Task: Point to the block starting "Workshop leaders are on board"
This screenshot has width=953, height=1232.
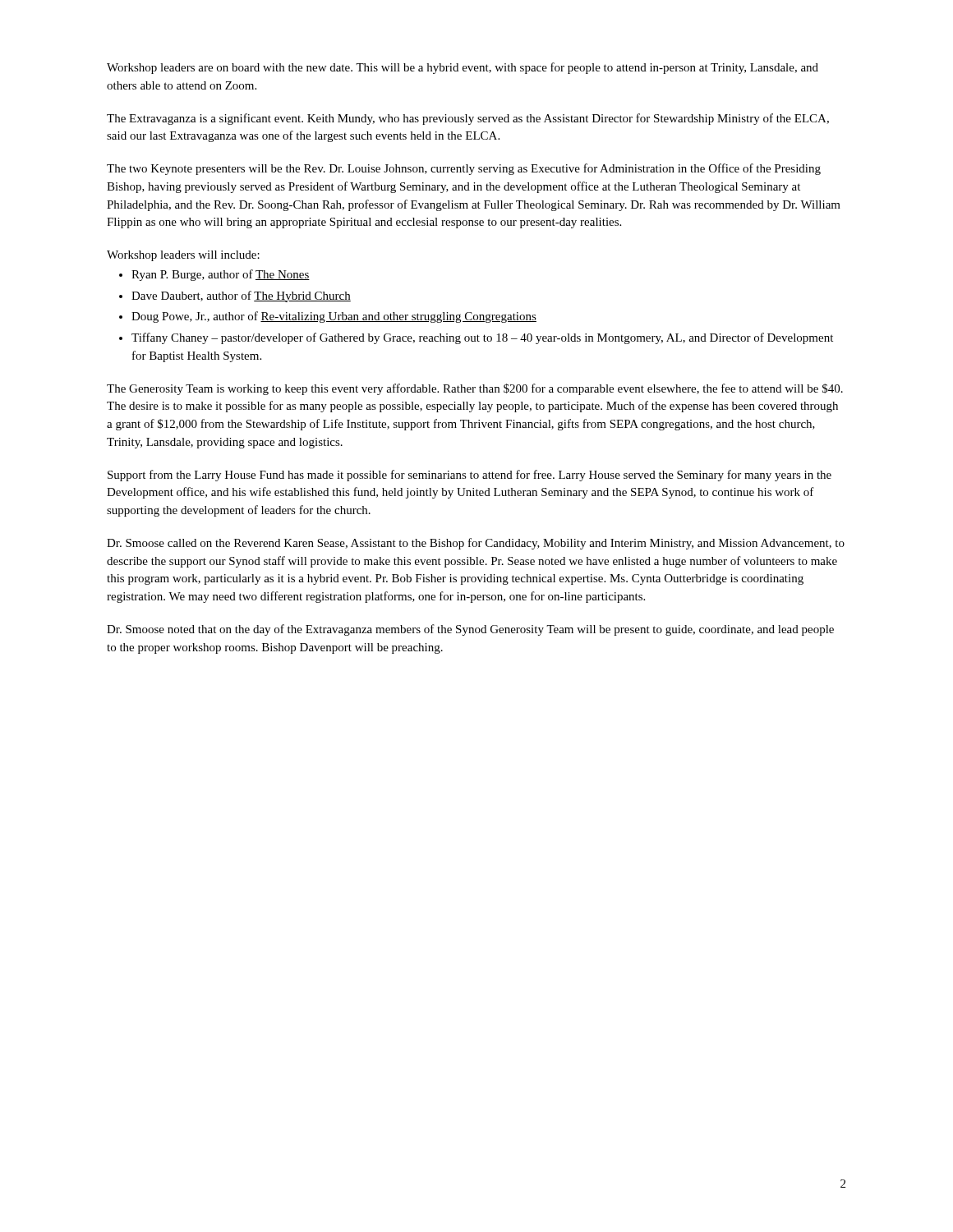Action: 463,76
